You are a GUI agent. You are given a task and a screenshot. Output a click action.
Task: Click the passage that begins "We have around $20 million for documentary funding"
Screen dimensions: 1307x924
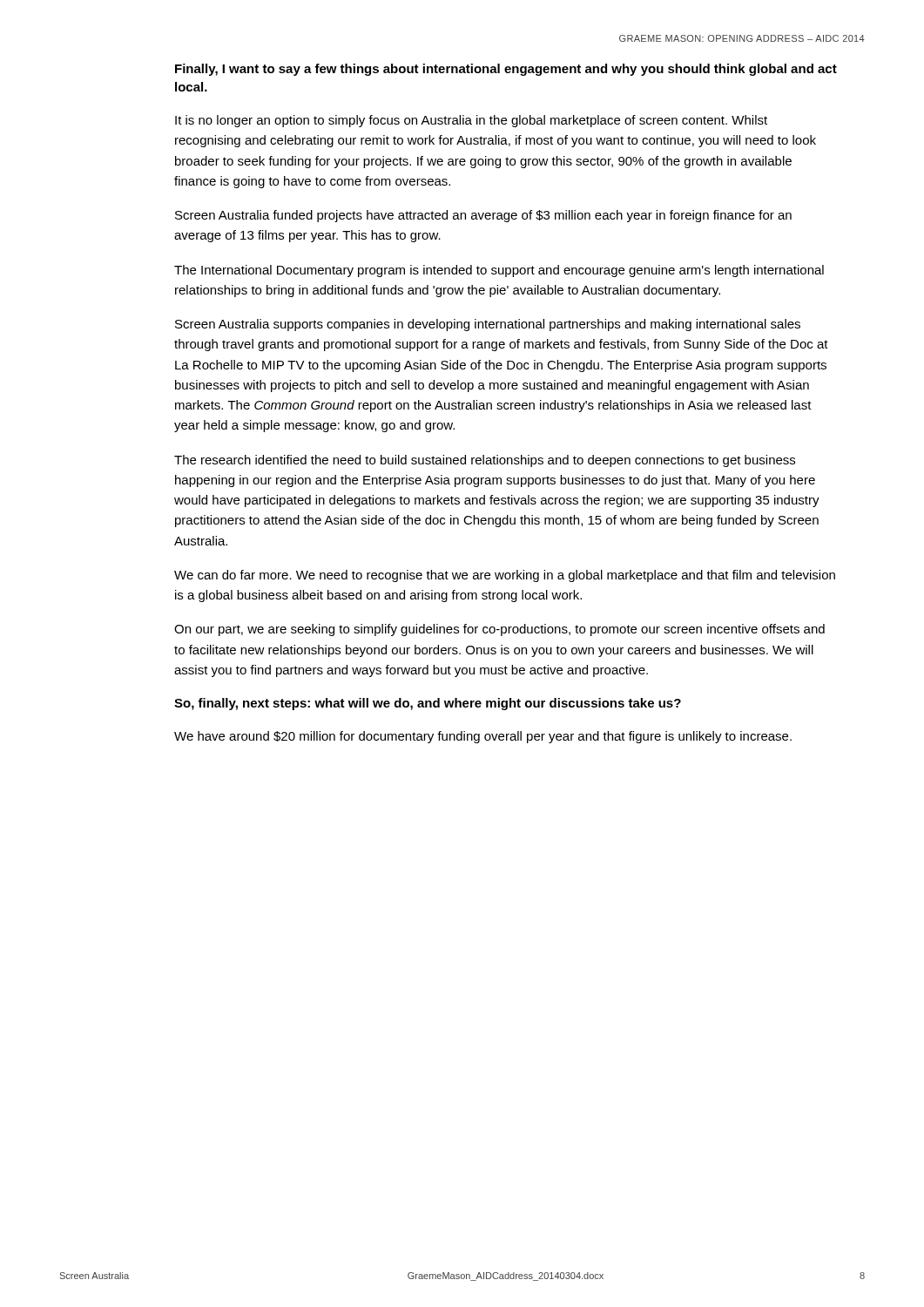coord(483,736)
